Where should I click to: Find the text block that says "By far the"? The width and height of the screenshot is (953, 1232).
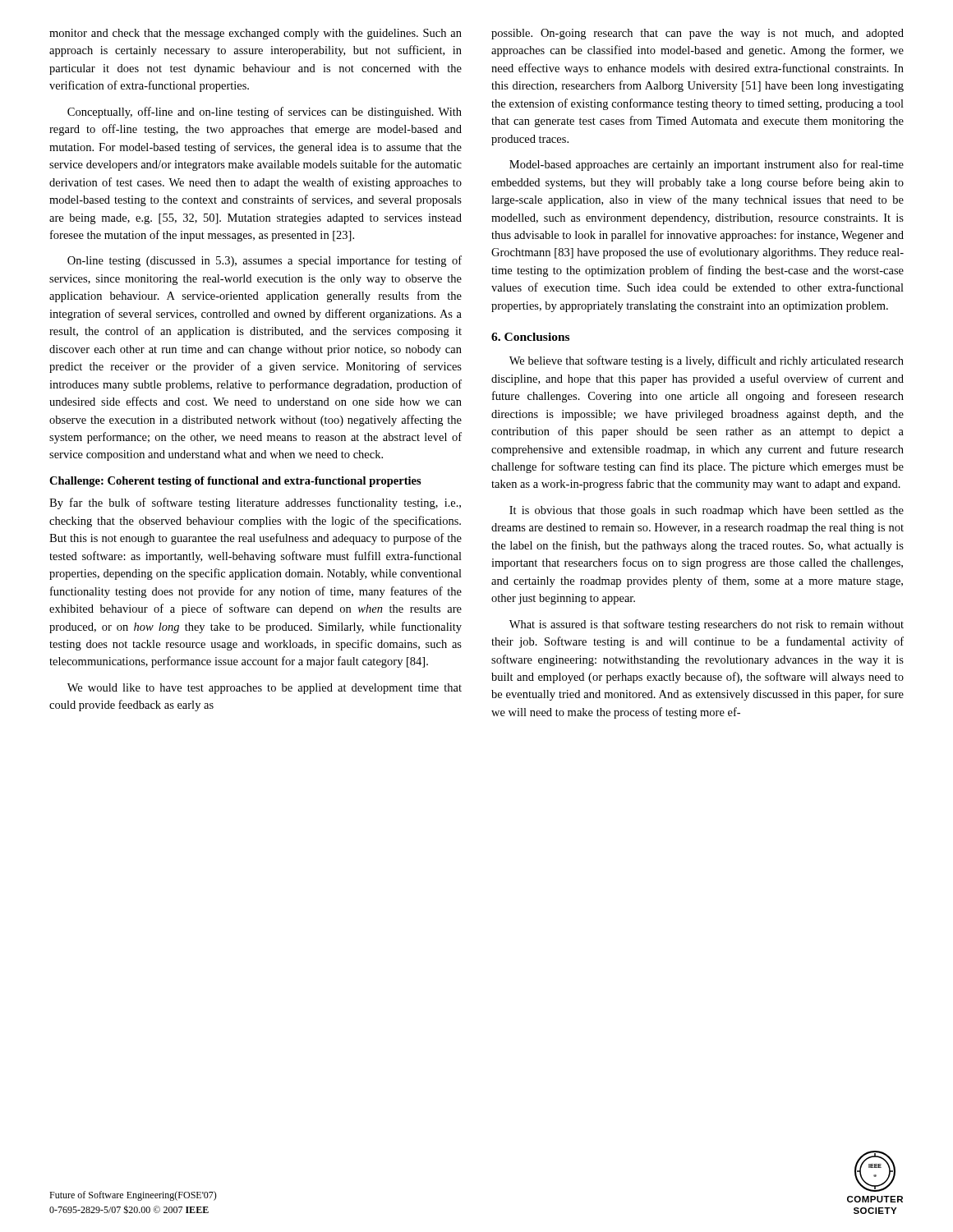coord(255,605)
